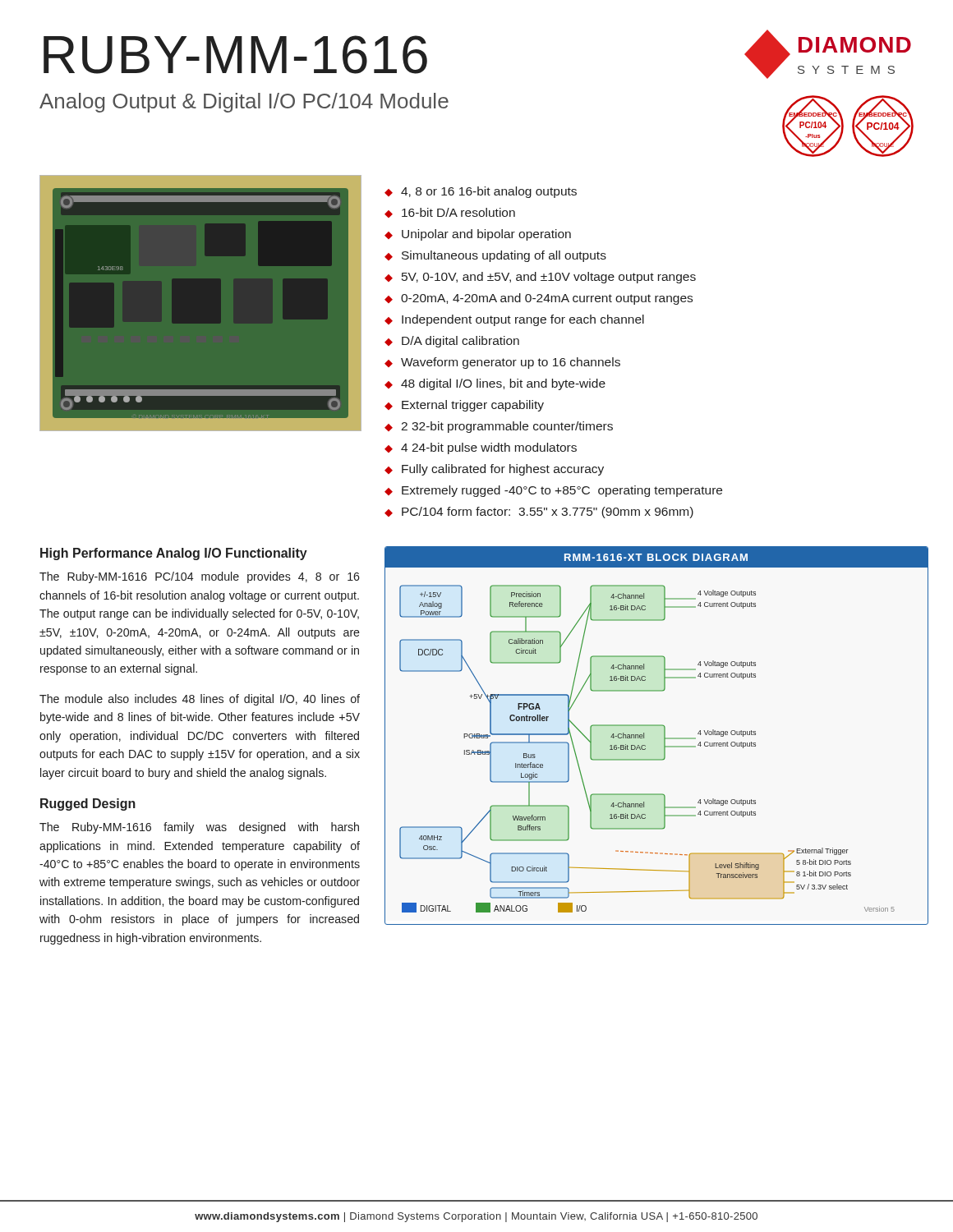The width and height of the screenshot is (953, 1232).
Task: Click on the text block that says "The Ruby-MM-1616 PC/104"
Action: click(x=200, y=623)
